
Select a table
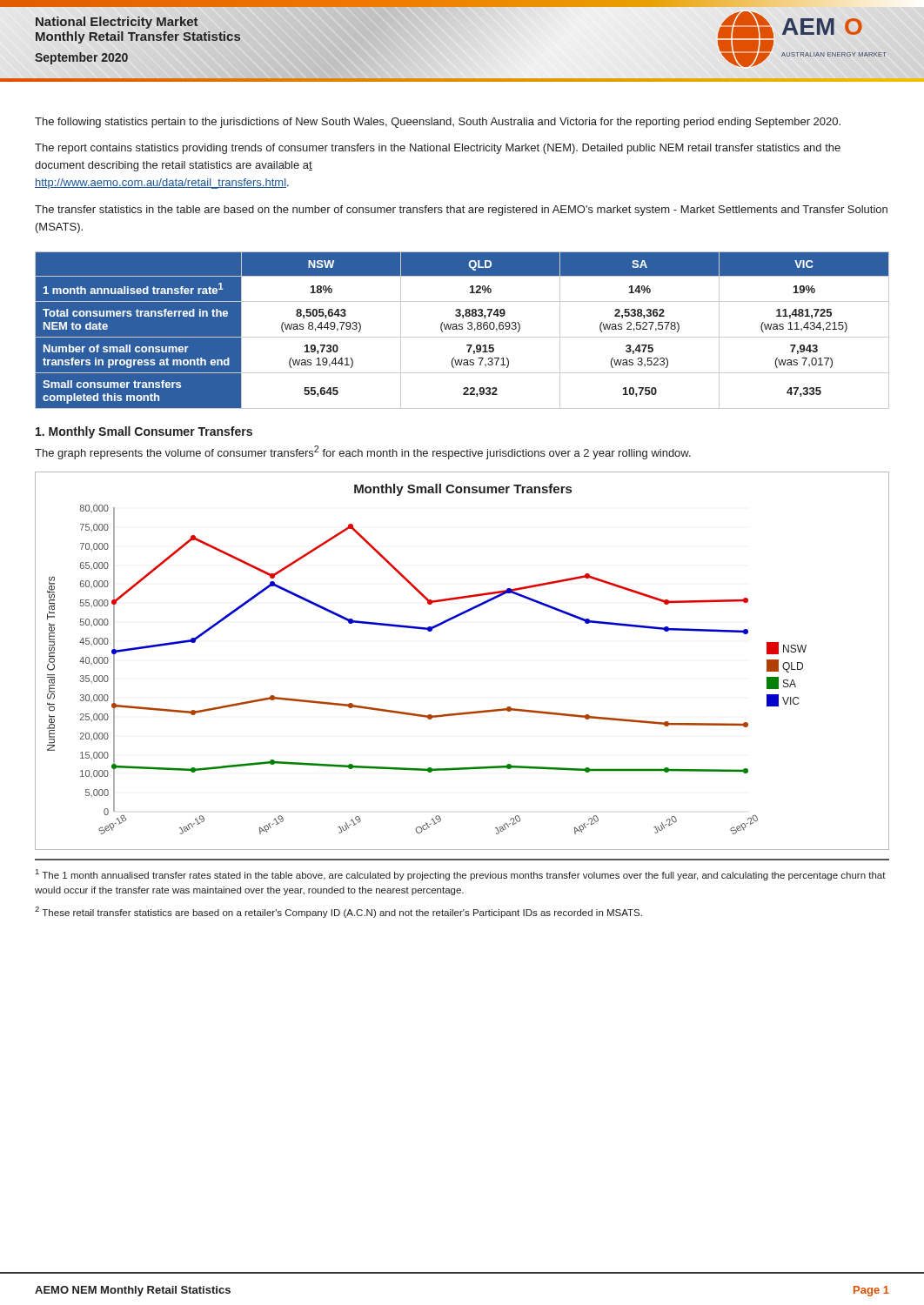462,330
